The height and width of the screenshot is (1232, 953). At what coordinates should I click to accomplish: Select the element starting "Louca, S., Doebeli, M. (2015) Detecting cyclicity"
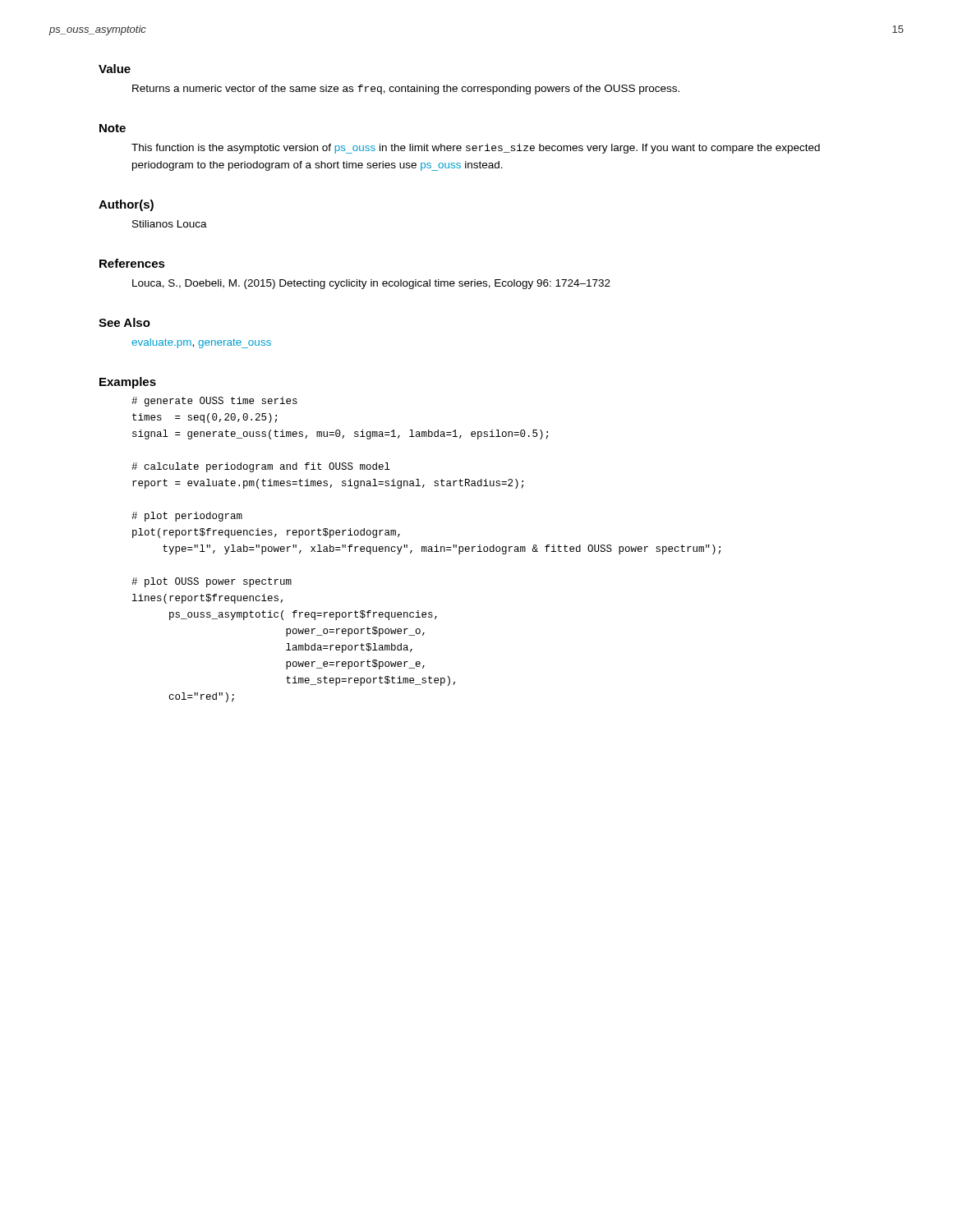[x=371, y=283]
